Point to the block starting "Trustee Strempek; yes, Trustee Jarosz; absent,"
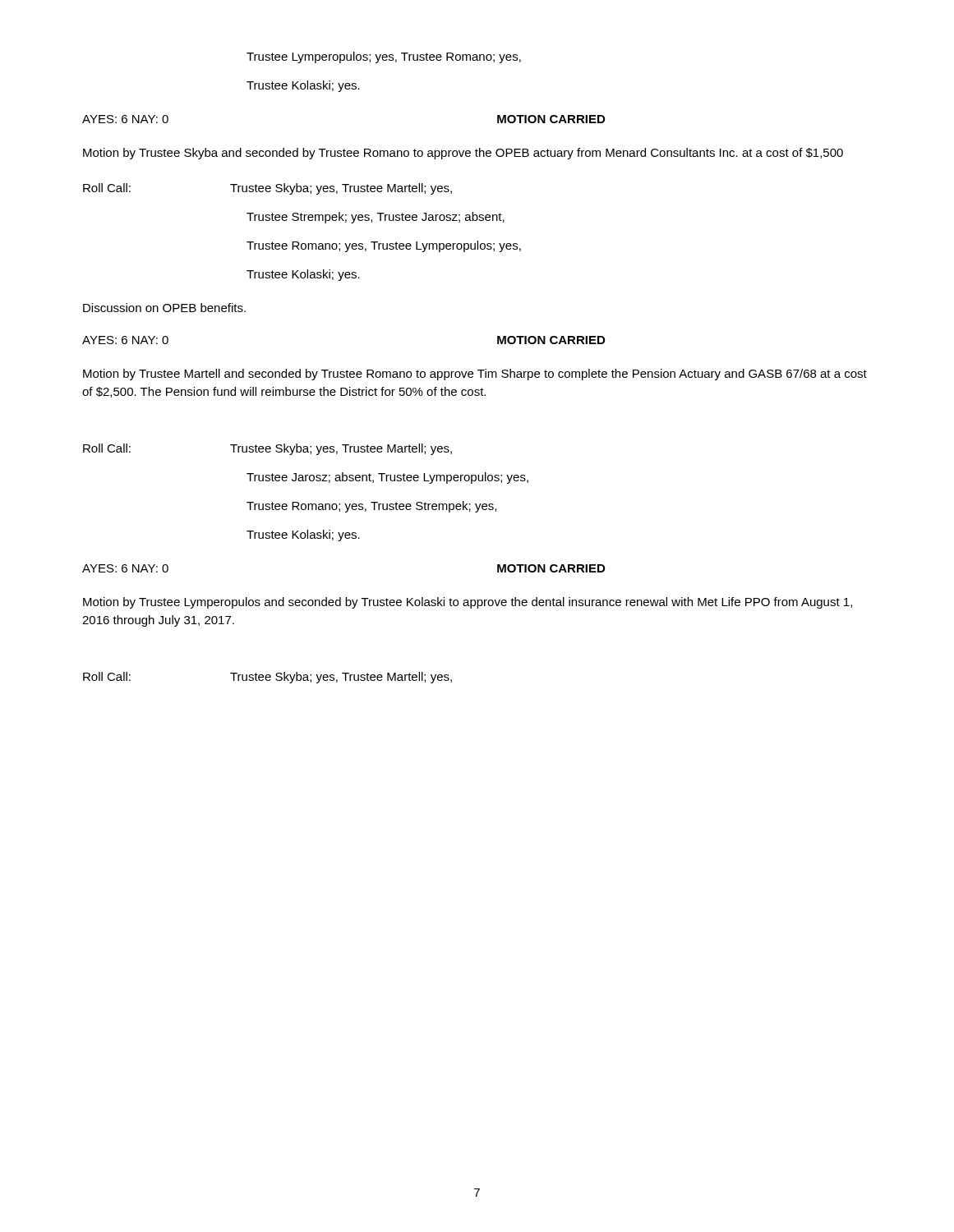Image resolution: width=954 pixels, height=1232 pixels. (376, 218)
